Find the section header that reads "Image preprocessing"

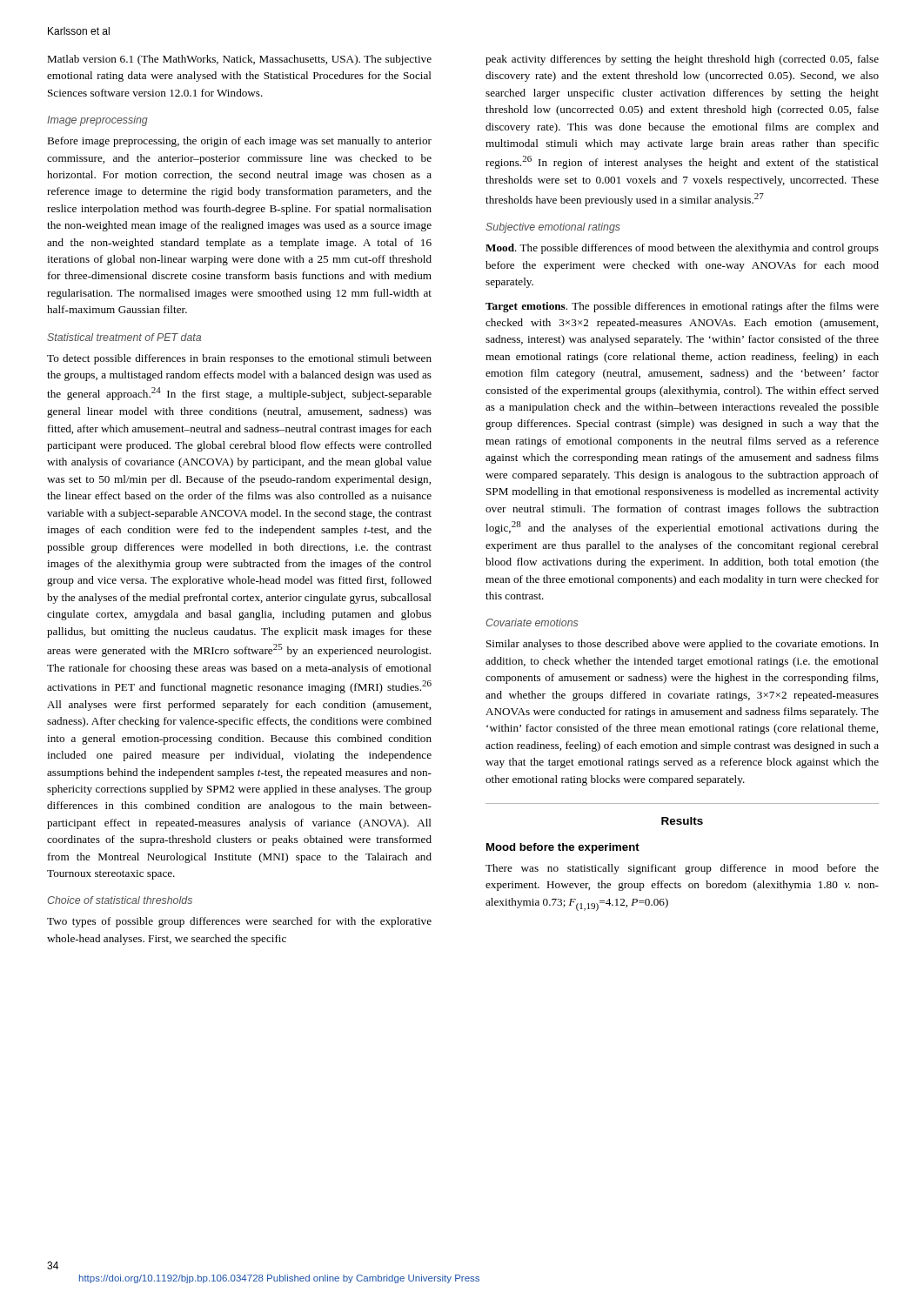pos(97,120)
